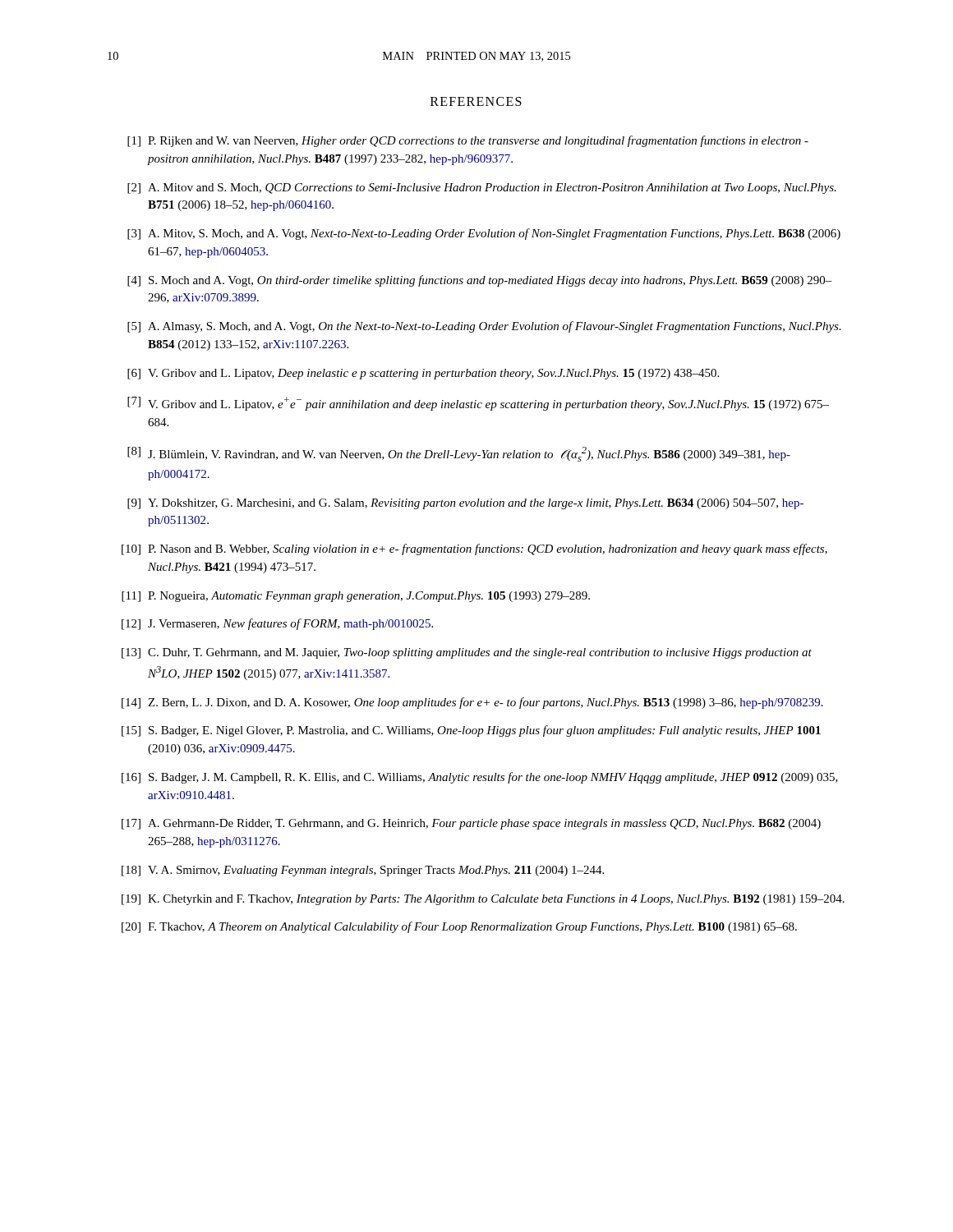Select the list item that says "[4] S. Moch"
The width and height of the screenshot is (953, 1232).
476,289
